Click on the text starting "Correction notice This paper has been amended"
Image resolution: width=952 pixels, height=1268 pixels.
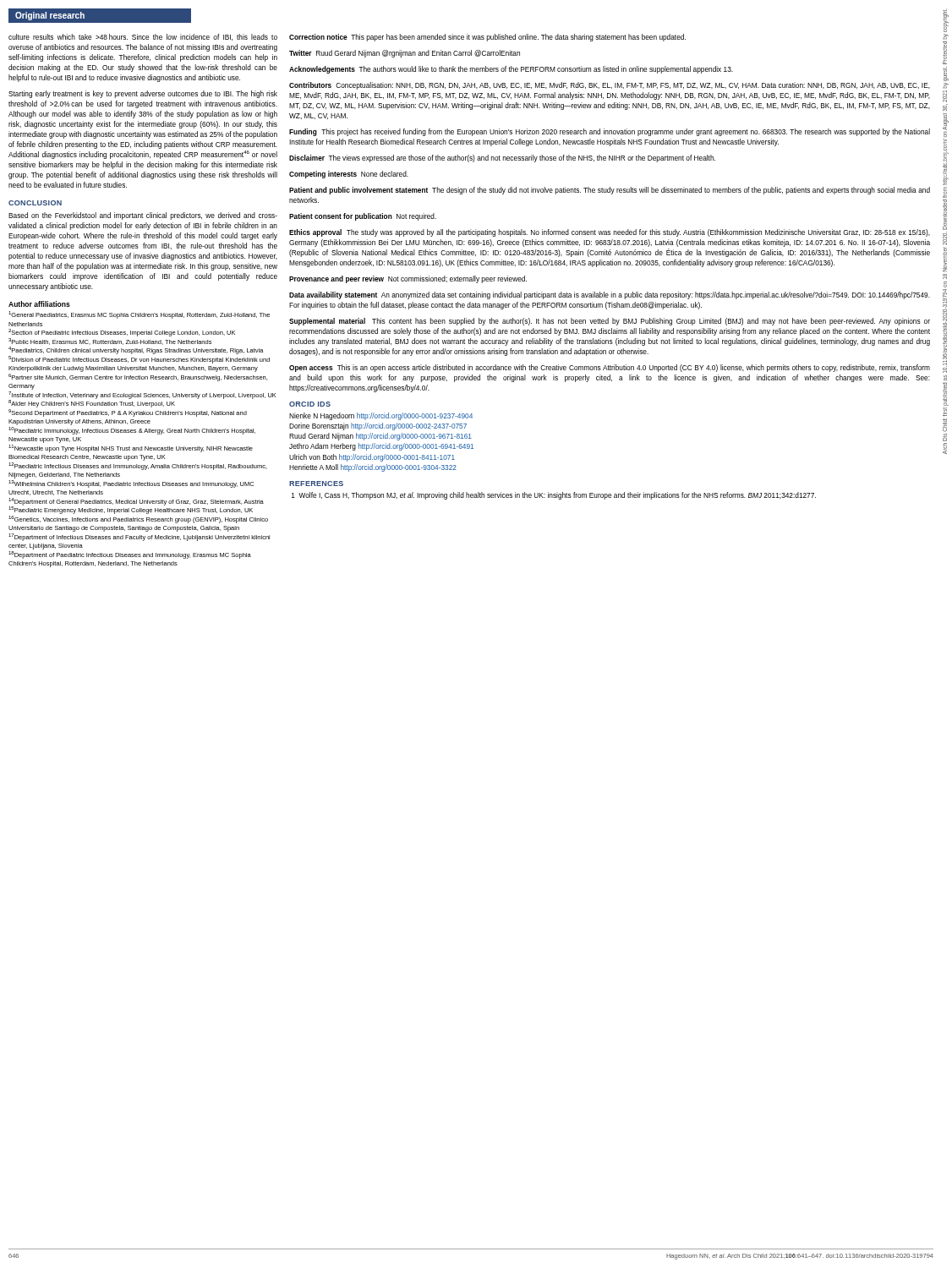click(488, 37)
